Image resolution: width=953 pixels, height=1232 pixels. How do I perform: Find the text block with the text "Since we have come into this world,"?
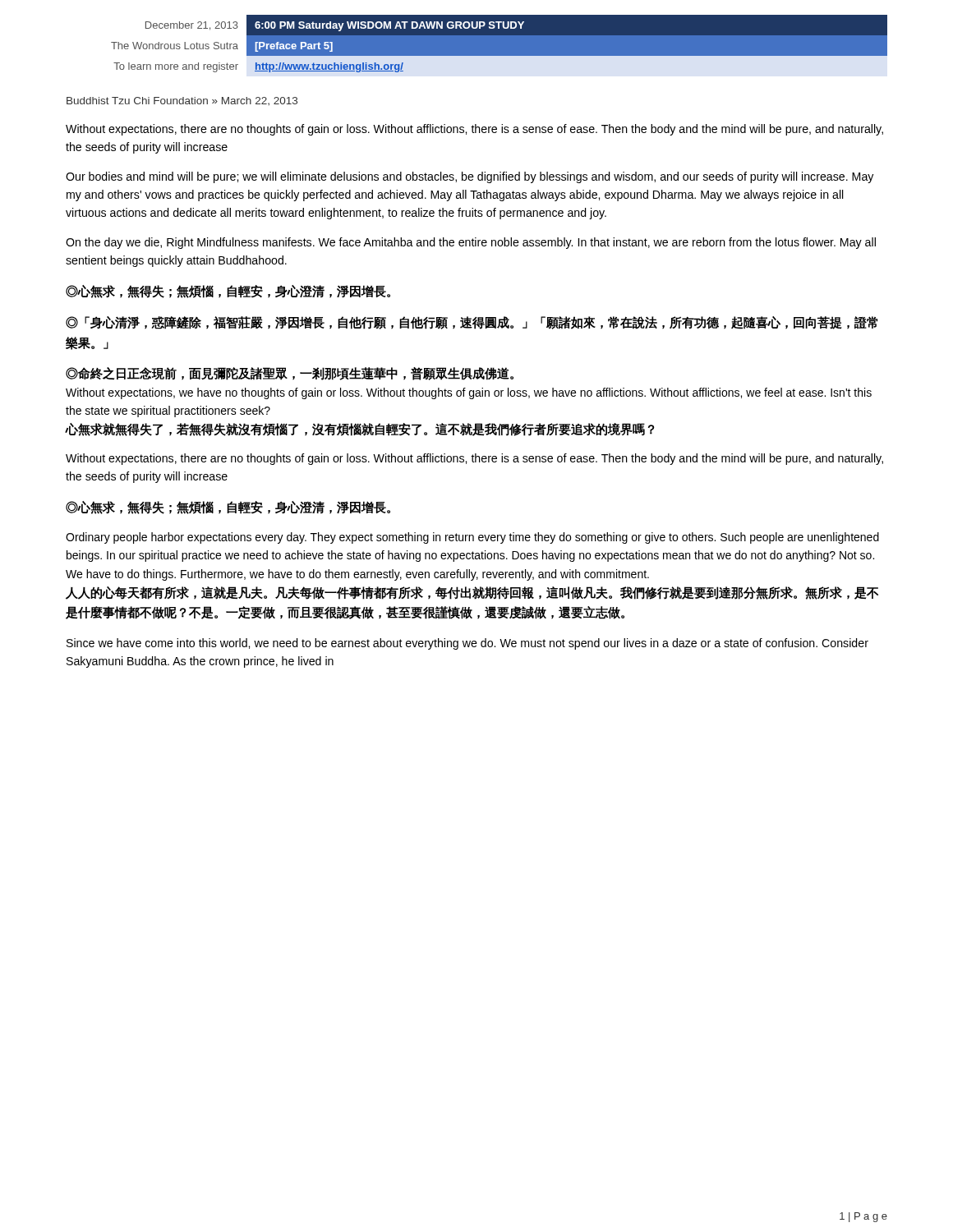(x=467, y=652)
